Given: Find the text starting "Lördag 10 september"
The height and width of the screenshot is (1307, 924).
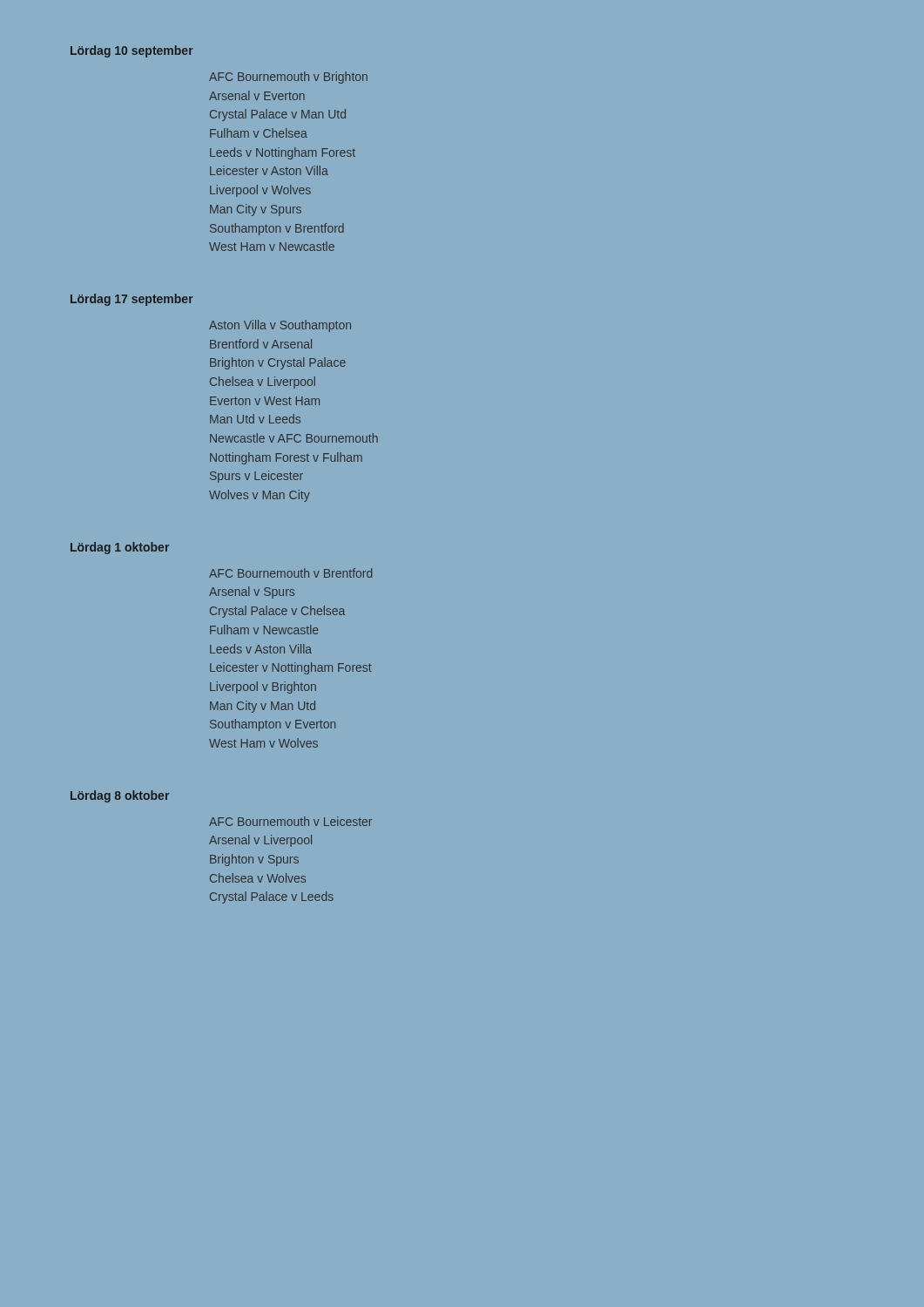Looking at the screenshot, I should [131, 51].
